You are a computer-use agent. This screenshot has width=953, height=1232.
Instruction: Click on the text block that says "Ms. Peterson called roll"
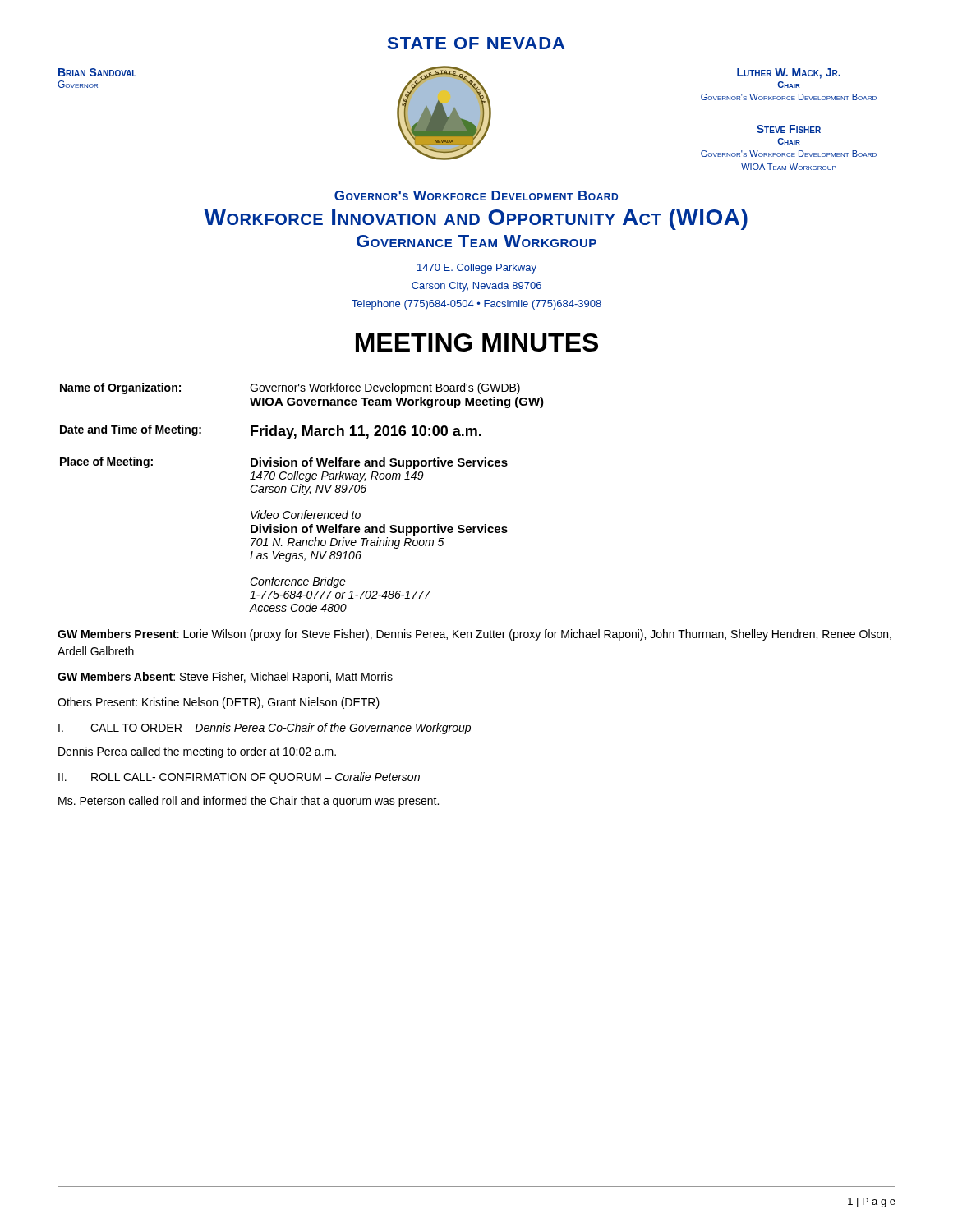pos(249,801)
